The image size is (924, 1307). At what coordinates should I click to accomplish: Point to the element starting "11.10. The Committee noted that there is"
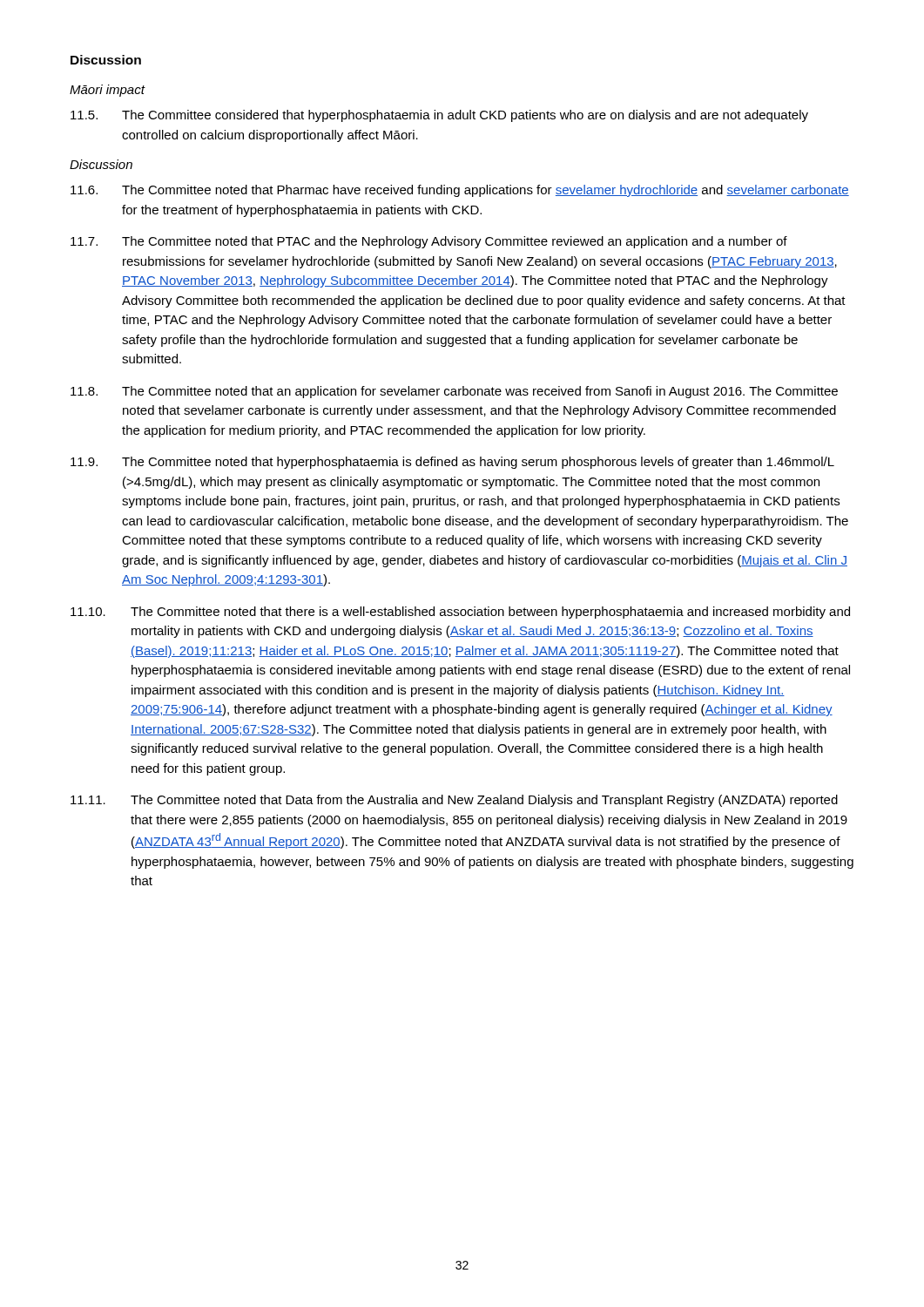coord(462,690)
